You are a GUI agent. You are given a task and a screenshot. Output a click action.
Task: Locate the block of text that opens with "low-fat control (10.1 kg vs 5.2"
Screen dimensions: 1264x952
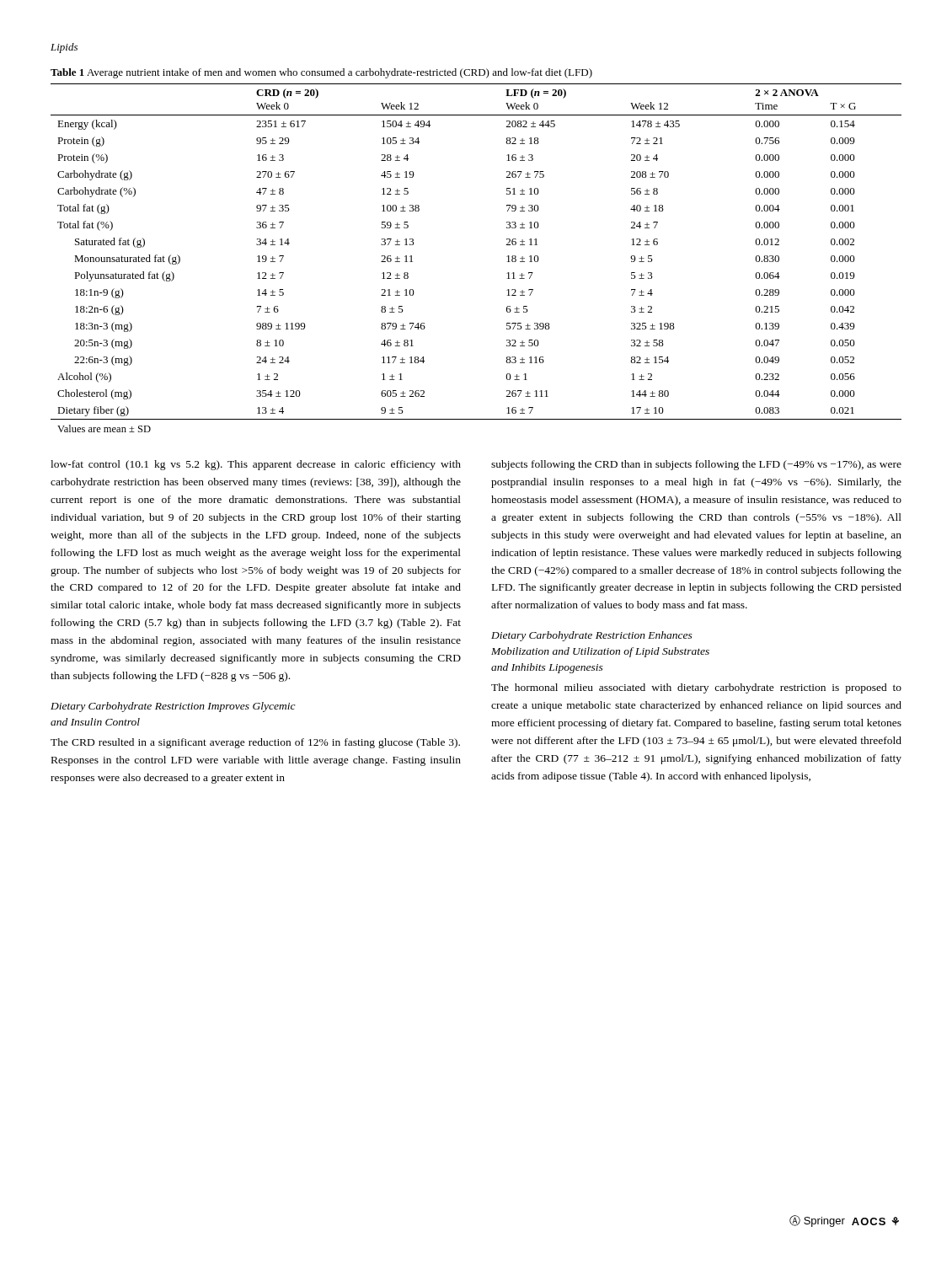click(256, 571)
